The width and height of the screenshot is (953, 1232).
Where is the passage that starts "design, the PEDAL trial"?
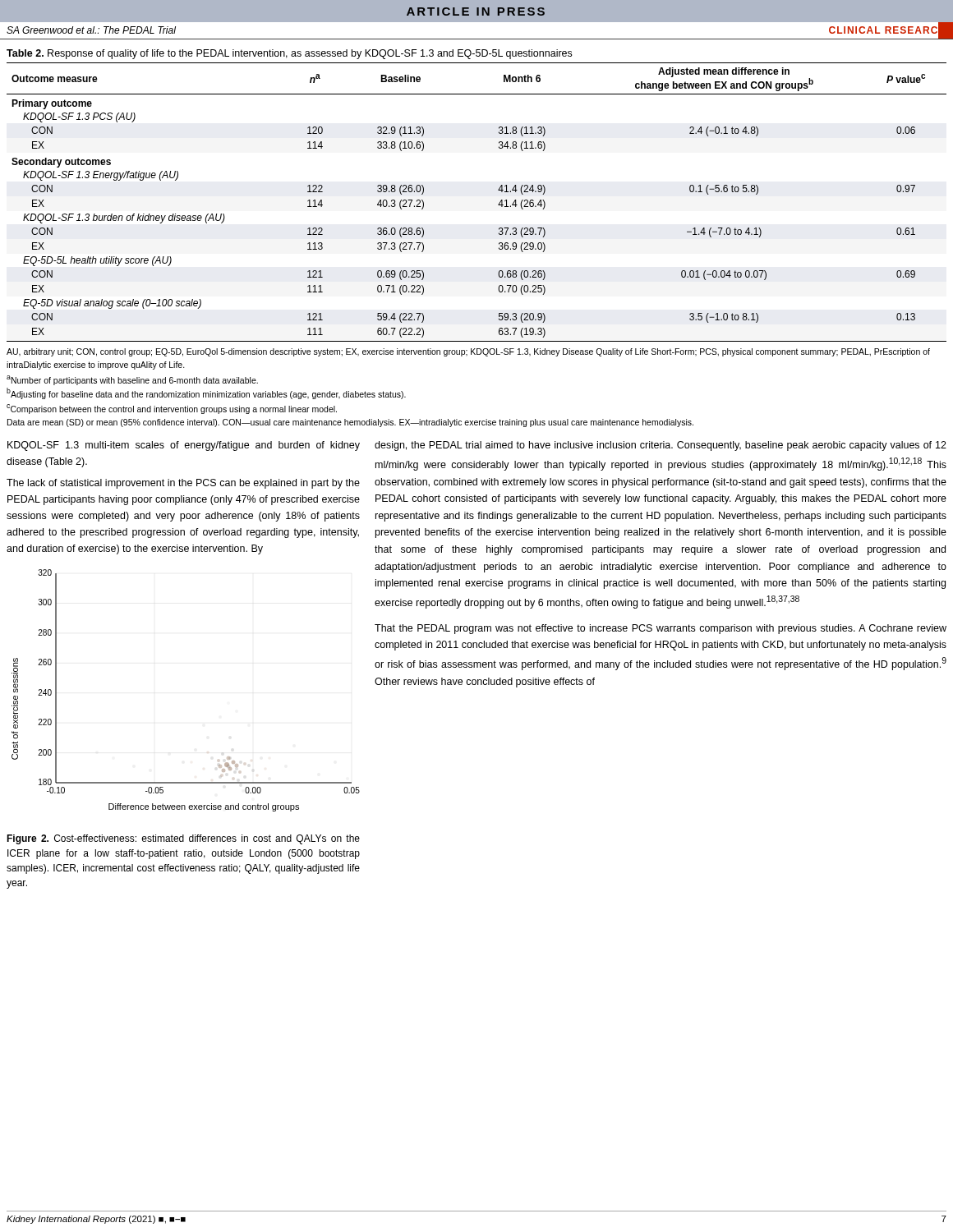pos(661,524)
